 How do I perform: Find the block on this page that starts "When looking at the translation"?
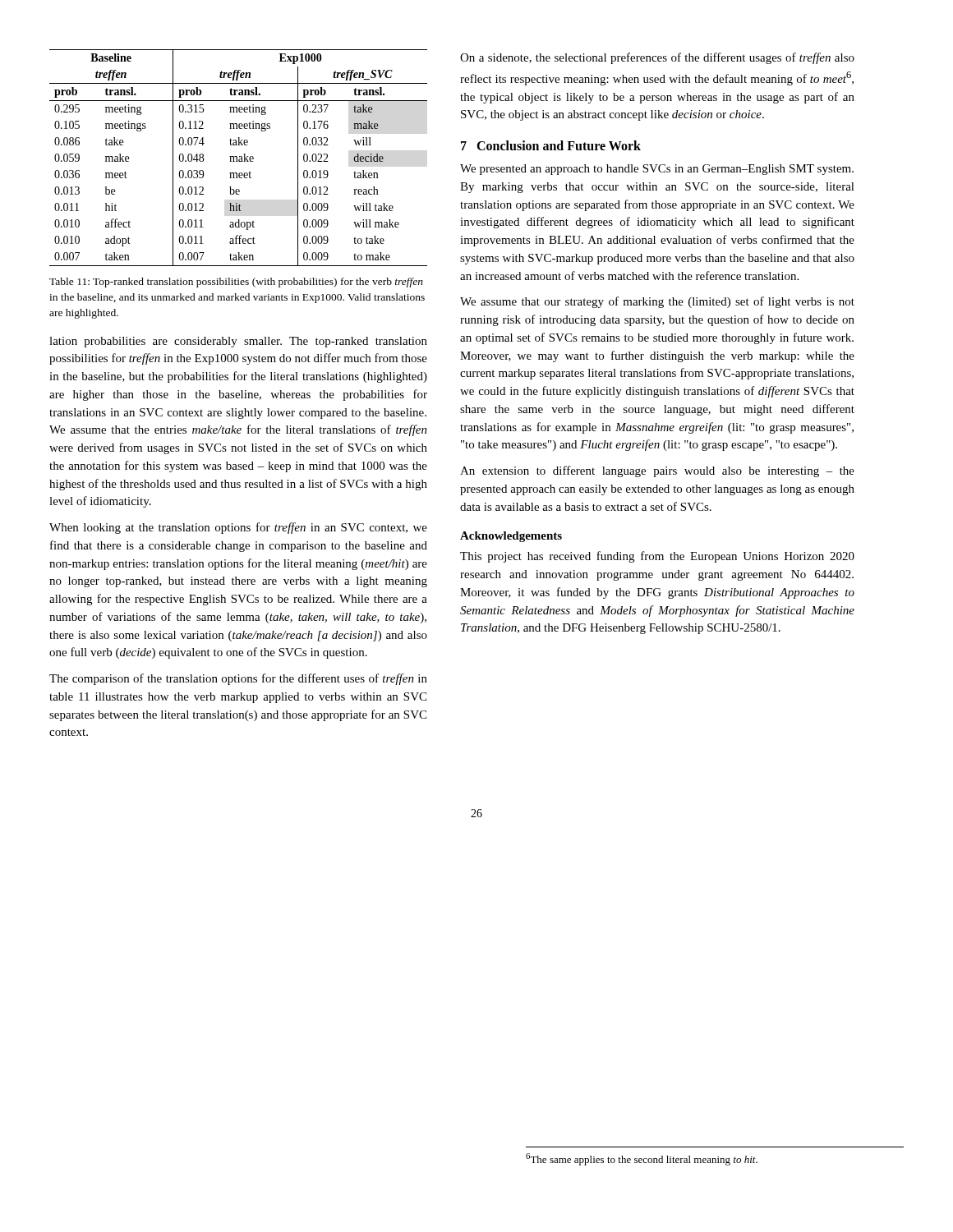238,590
